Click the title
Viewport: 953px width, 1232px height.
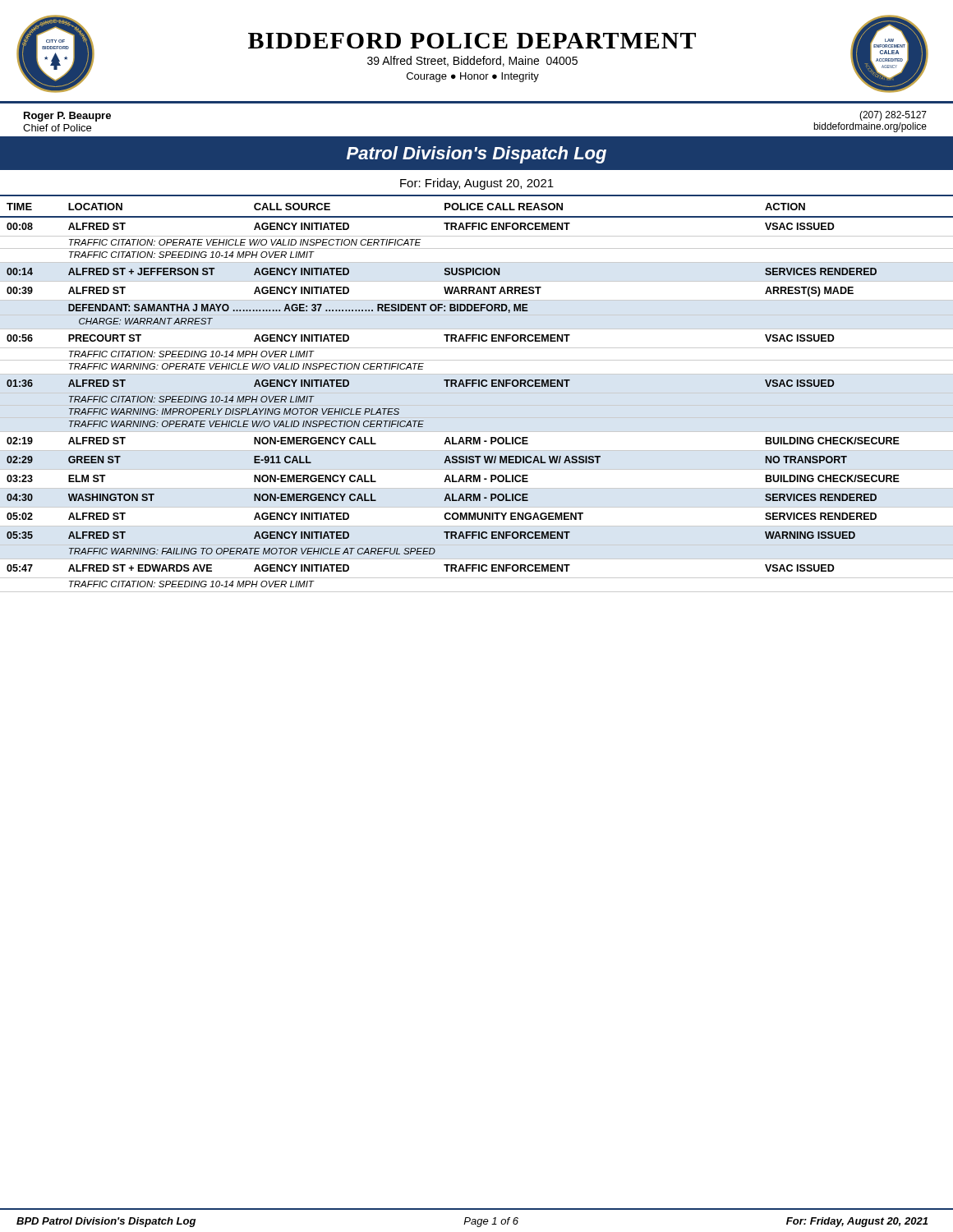coord(476,153)
